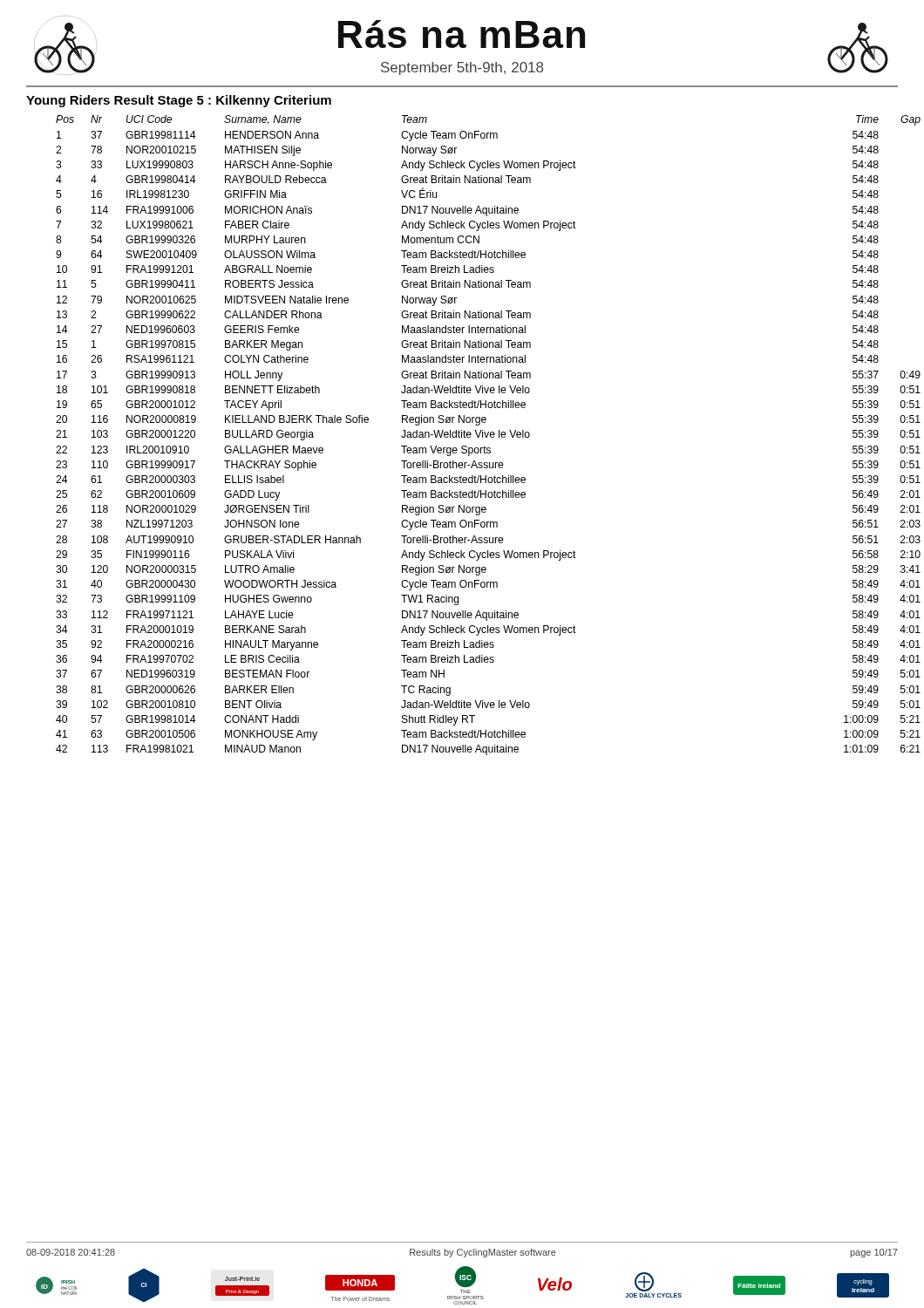Locate the section header containing "Young Riders Result"
Image resolution: width=924 pixels, height=1308 pixels.
click(179, 100)
